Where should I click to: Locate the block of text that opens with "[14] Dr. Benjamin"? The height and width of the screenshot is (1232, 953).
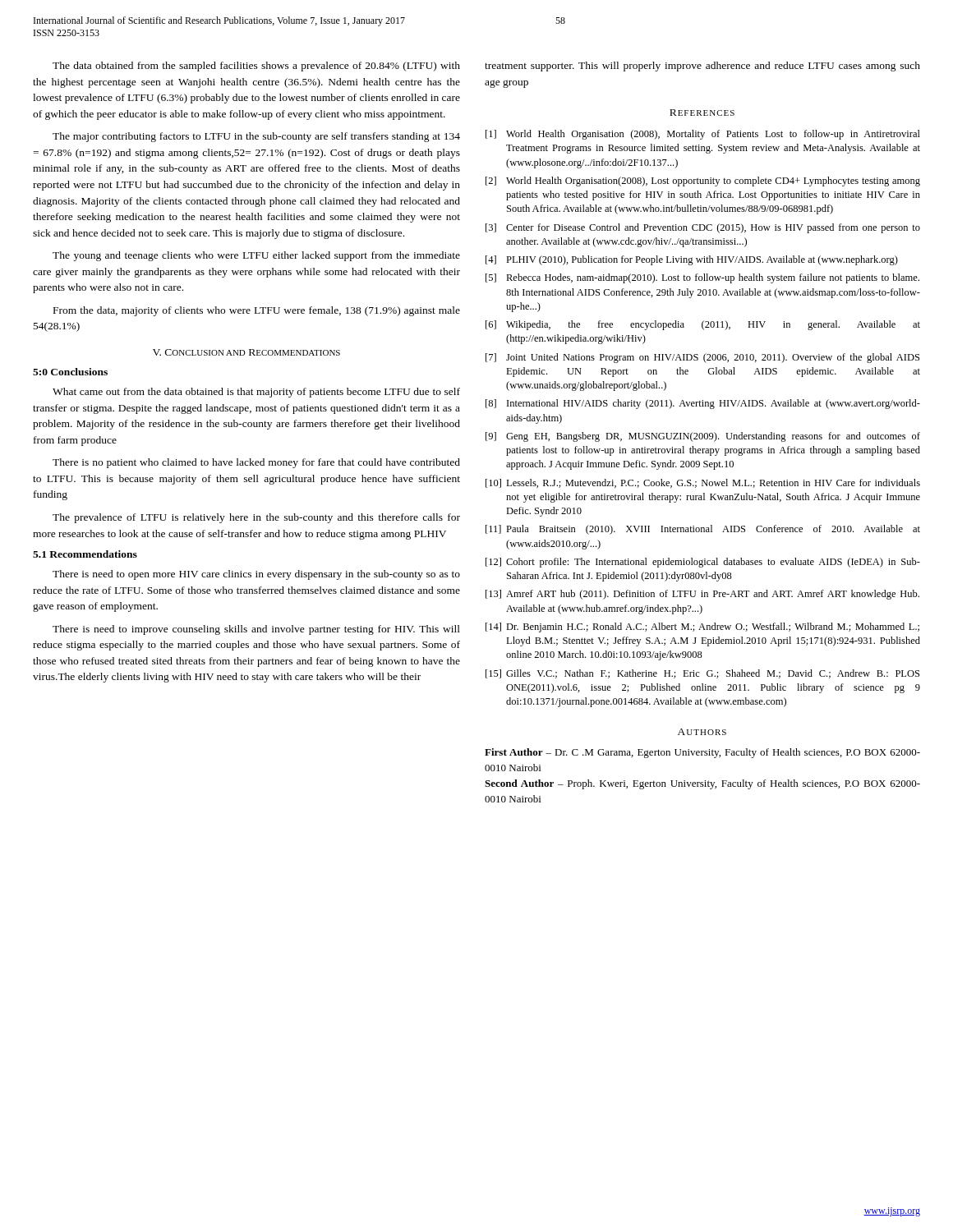coord(702,641)
